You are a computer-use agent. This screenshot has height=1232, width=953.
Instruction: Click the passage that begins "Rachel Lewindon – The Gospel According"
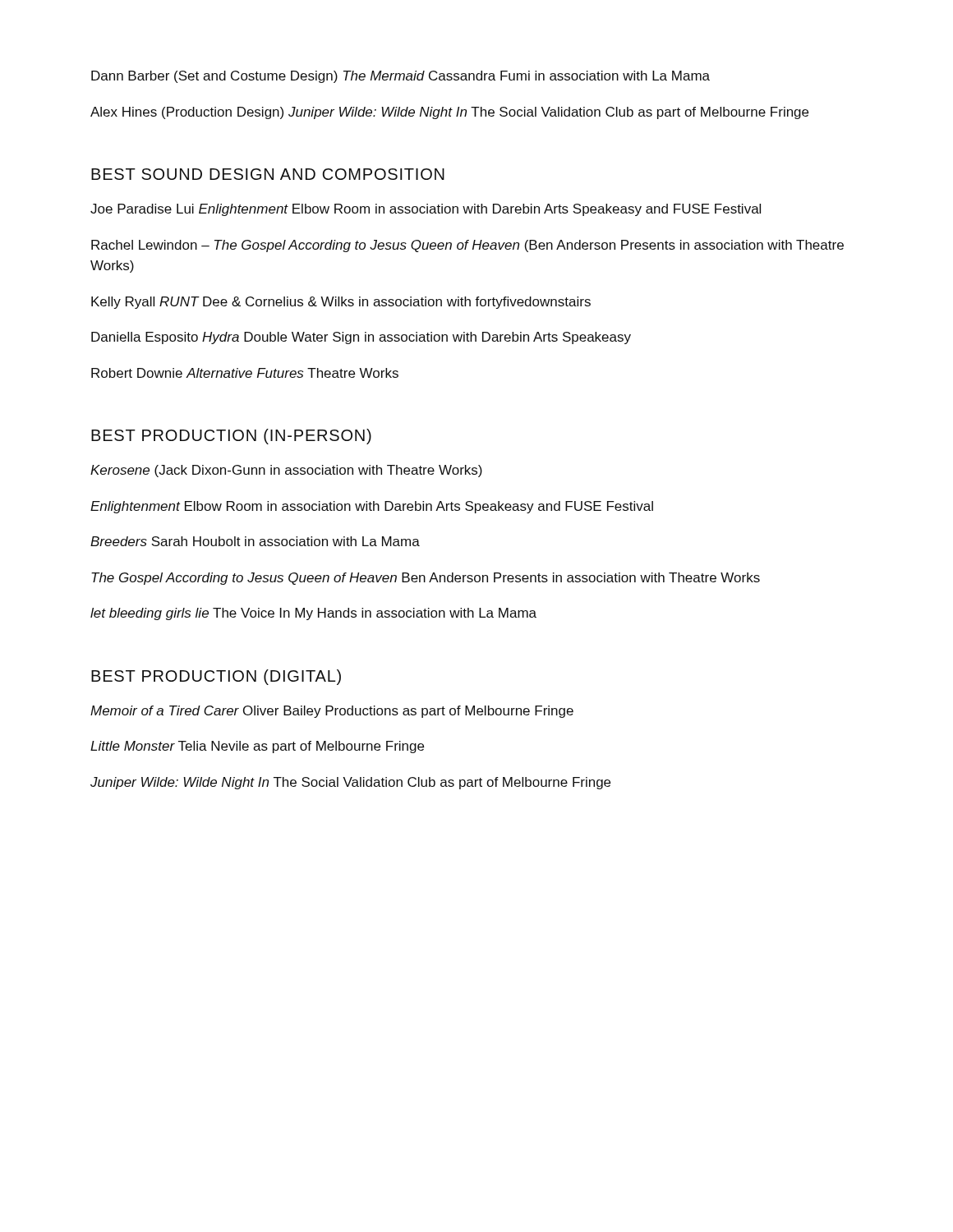pos(467,255)
